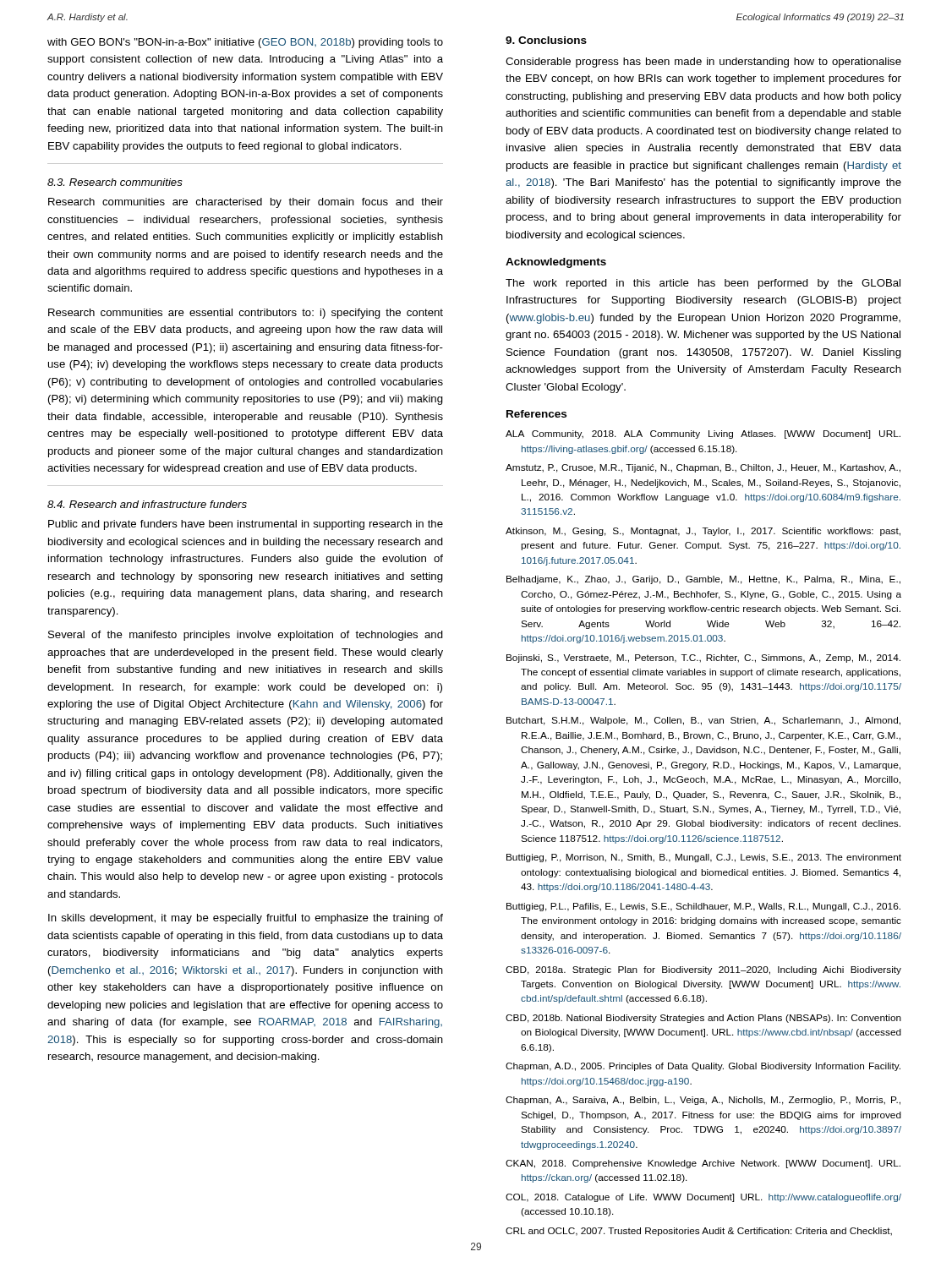The width and height of the screenshot is (952, 1268).
Task: Where is the passage that starts "Considerable progress has been made in"?
Action: pos(703,148)
